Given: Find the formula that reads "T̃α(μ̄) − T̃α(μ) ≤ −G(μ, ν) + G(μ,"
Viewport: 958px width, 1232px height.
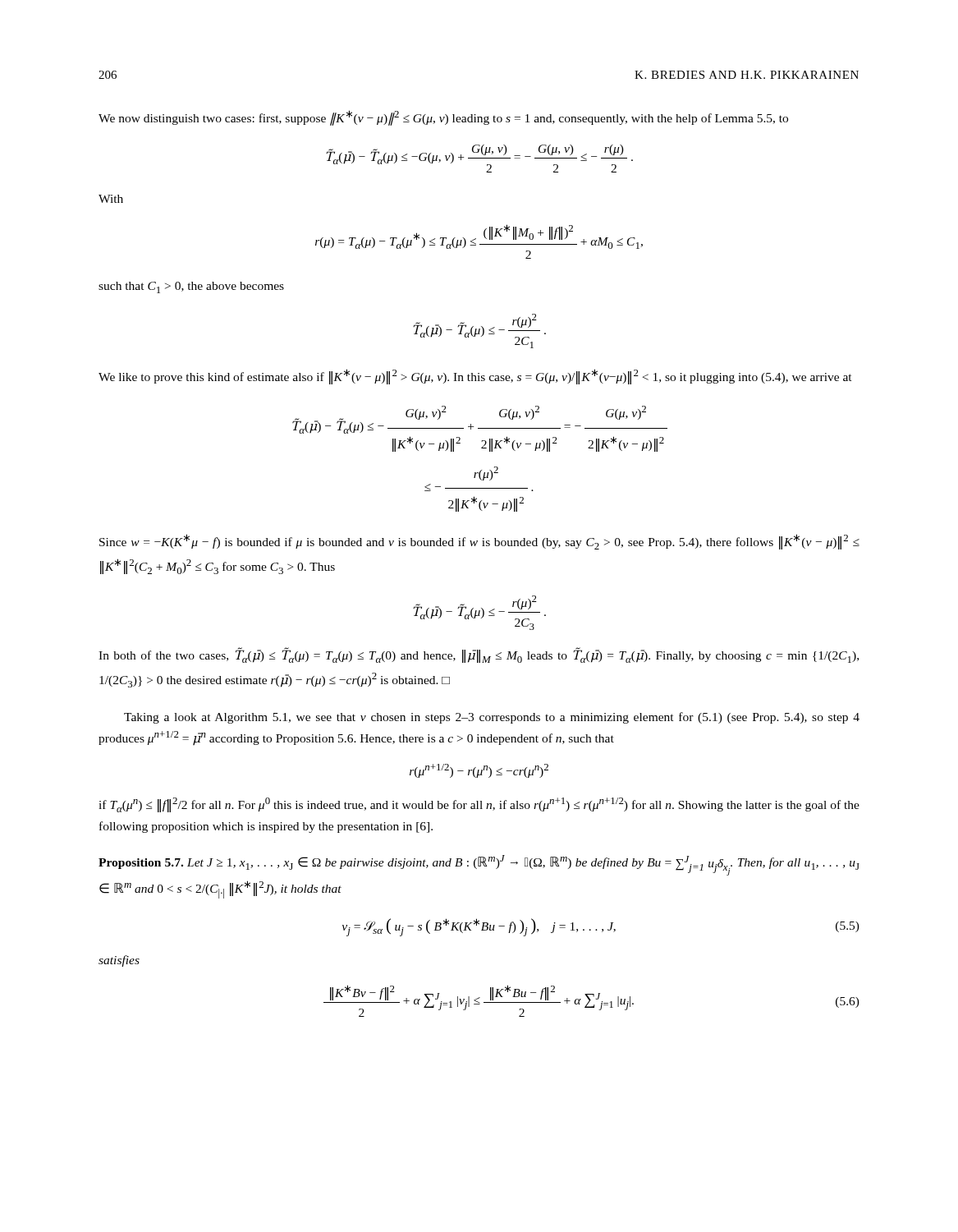Looking at the screenshot, I should [x=479, y=158].
